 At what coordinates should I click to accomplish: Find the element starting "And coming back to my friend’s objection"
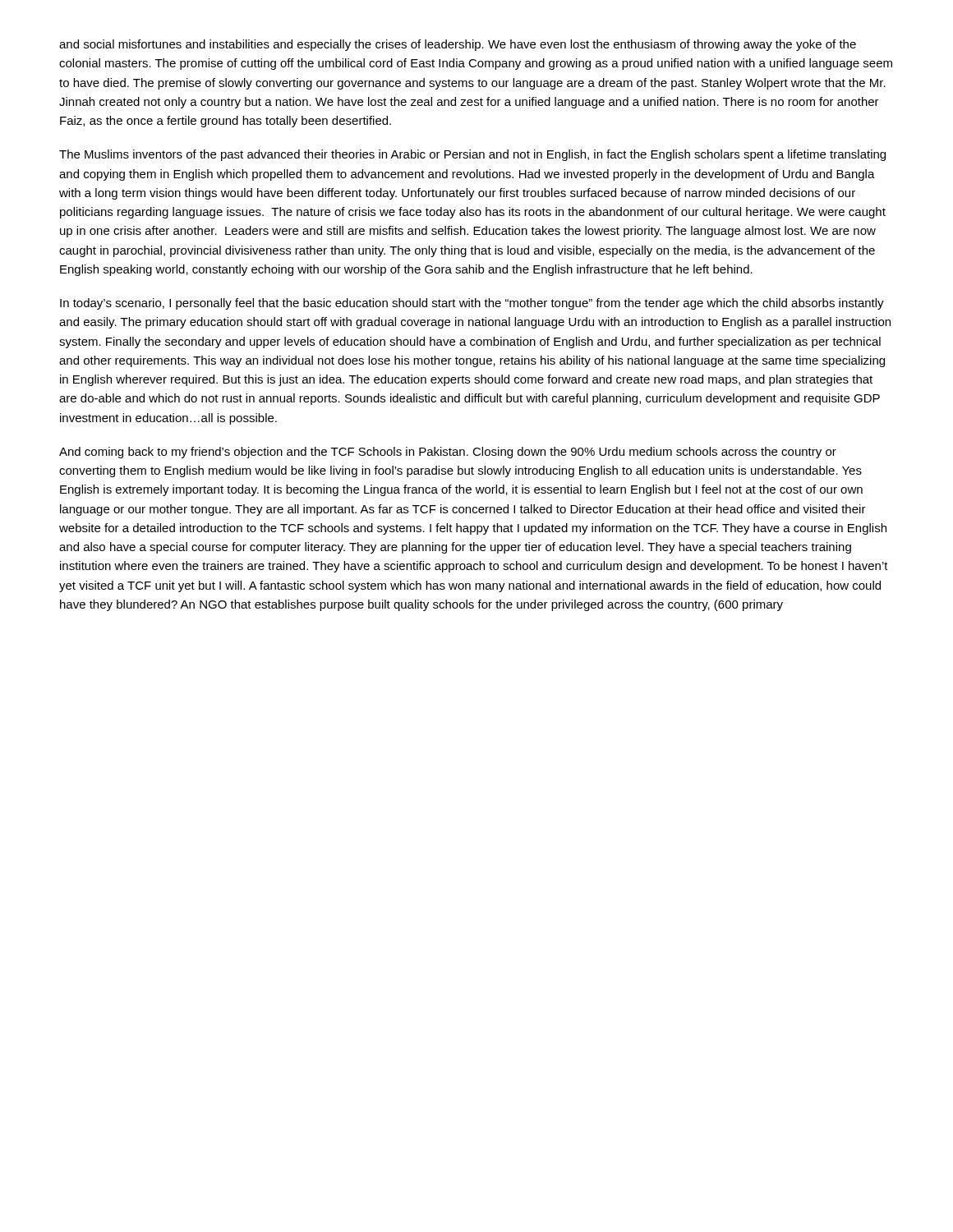click(x=473, y=527)
